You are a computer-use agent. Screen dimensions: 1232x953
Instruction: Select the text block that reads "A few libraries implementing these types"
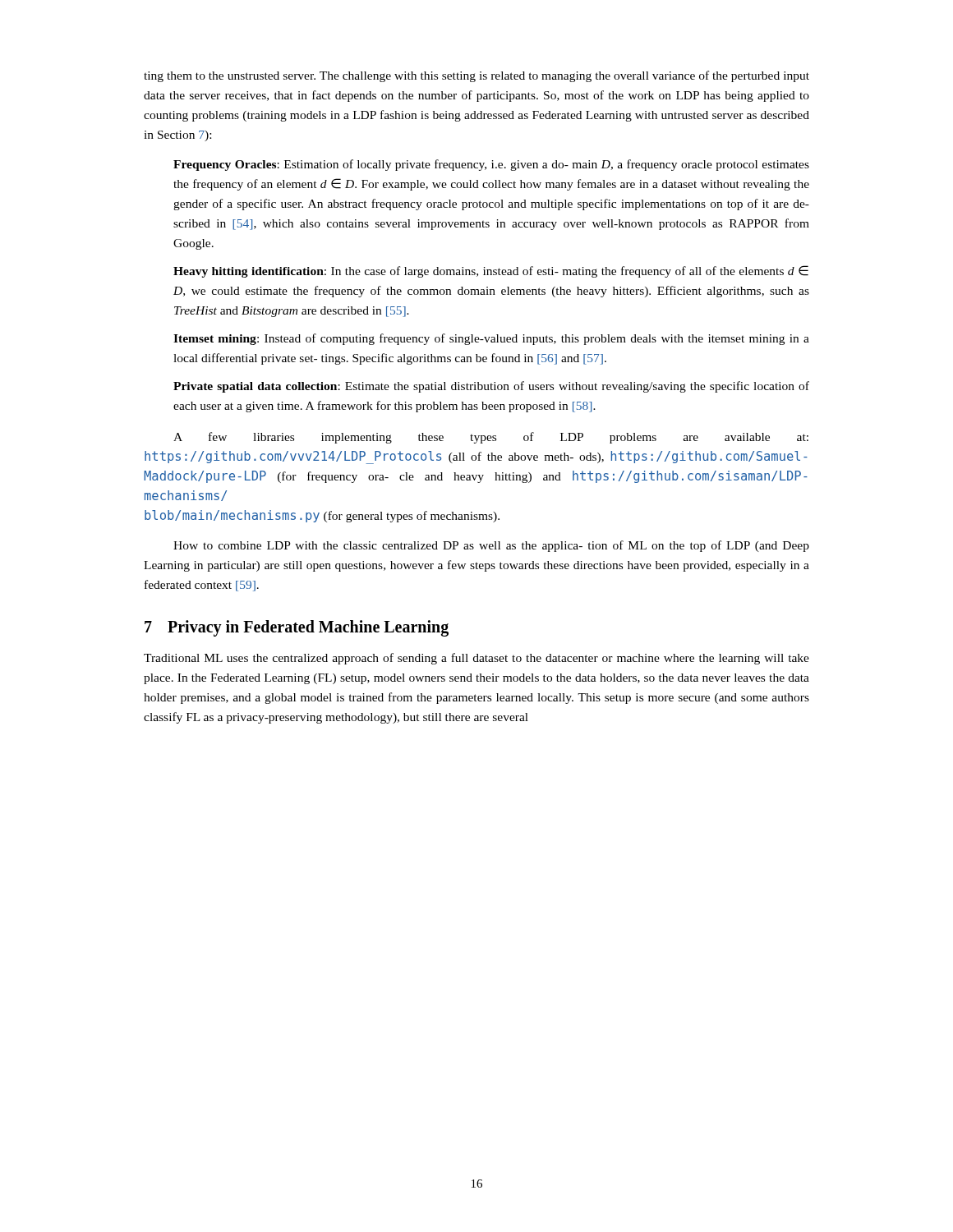click(476, 477)
